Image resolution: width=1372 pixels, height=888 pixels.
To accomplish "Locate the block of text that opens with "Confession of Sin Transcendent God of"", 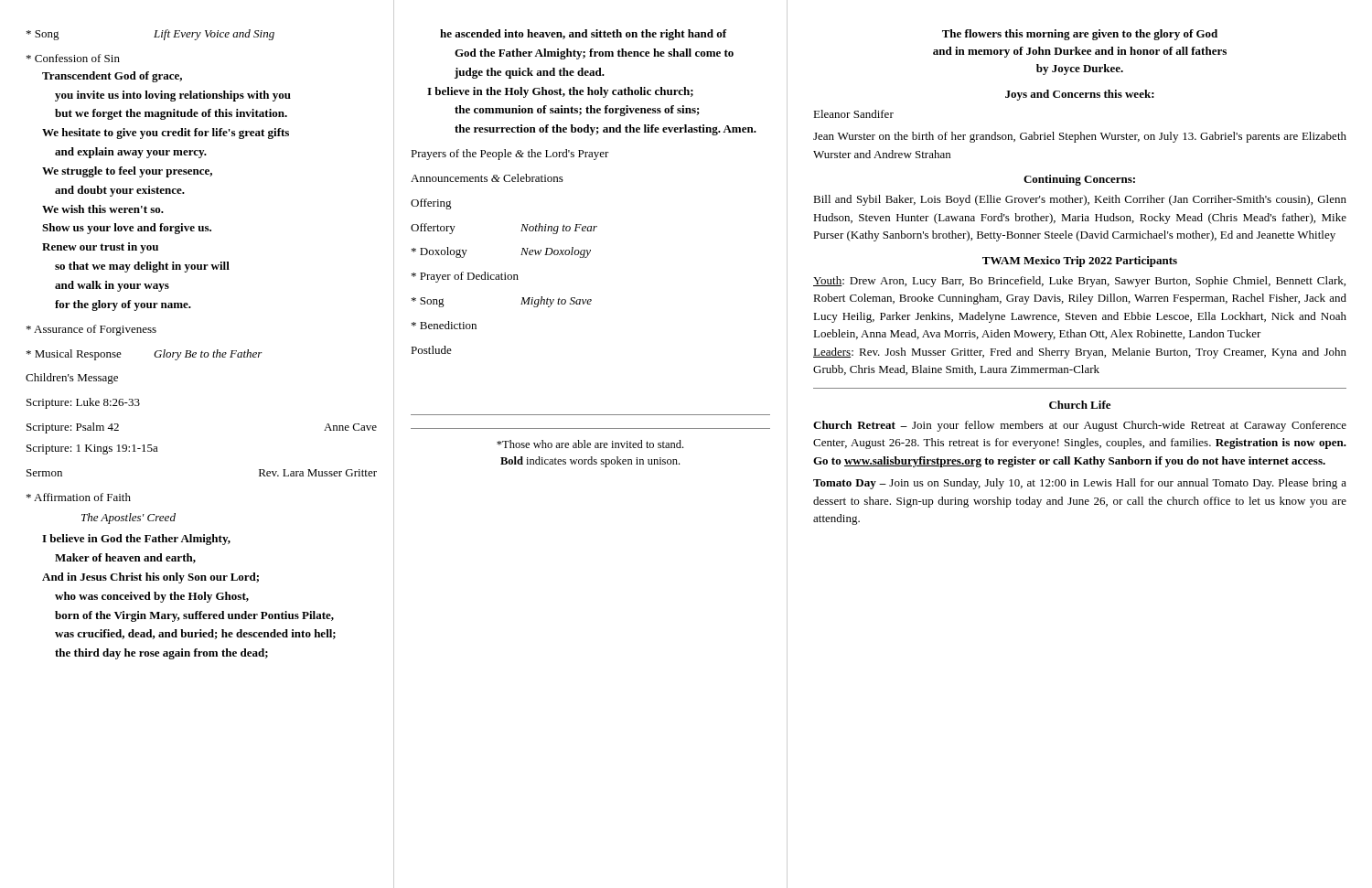I will click(x=201, y=182).
